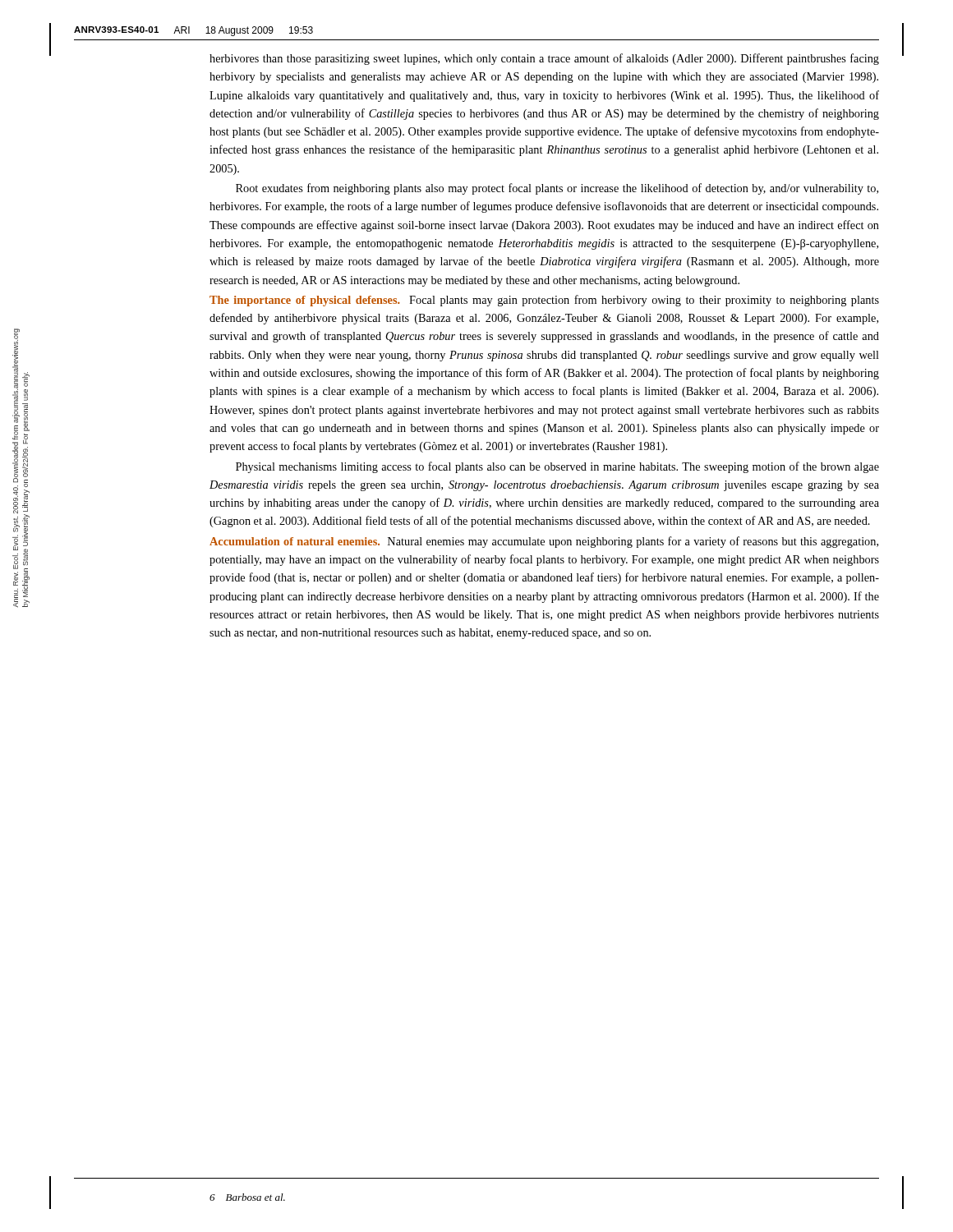Viewport: 953px width, 1232px height.
Task: Navigate to the block starting "herbivores than those parasitizing sweet lupines, which"
Action: [x=544, y=113]
